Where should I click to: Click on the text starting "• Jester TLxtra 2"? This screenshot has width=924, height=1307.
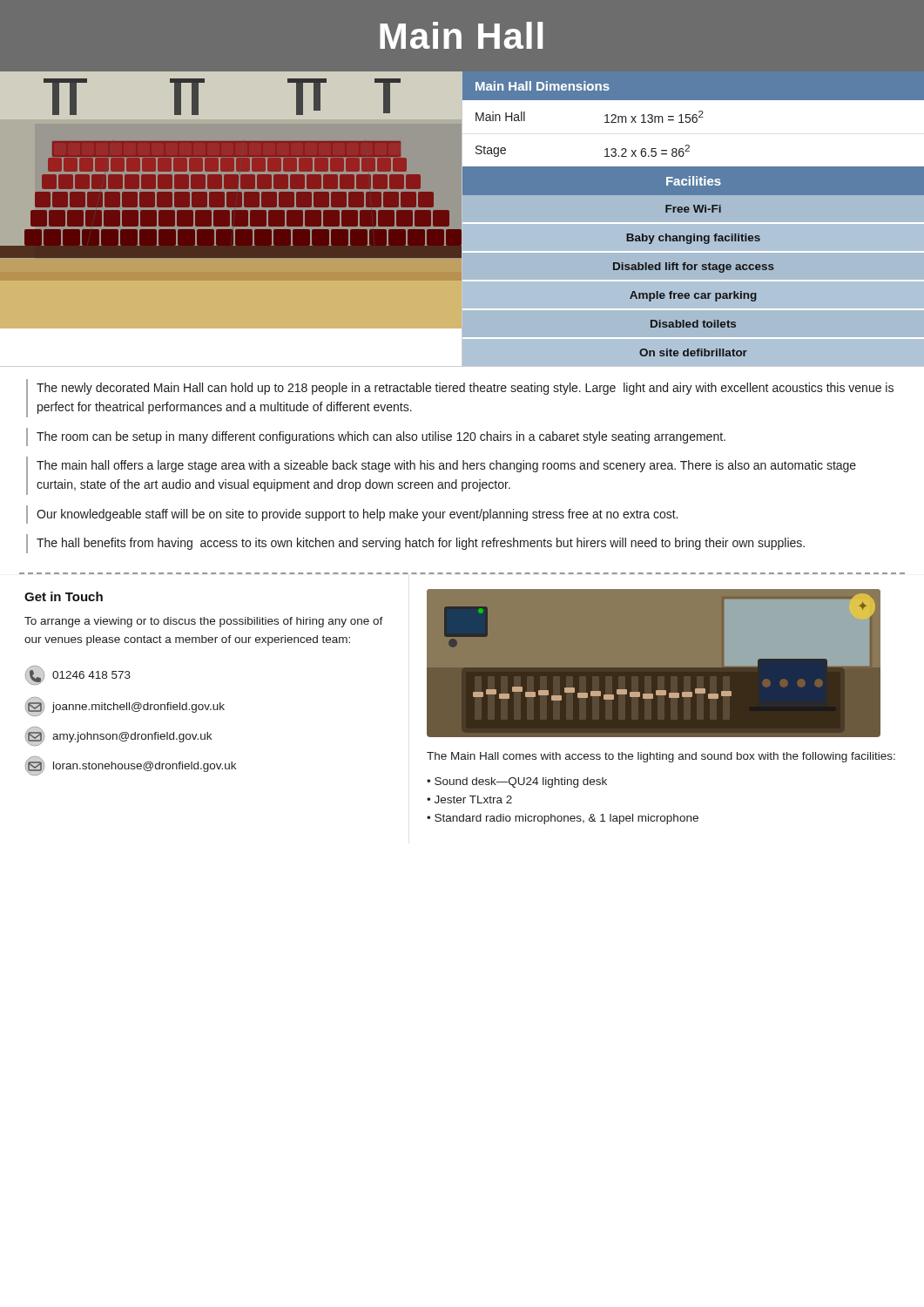click(x=469, y=799)
